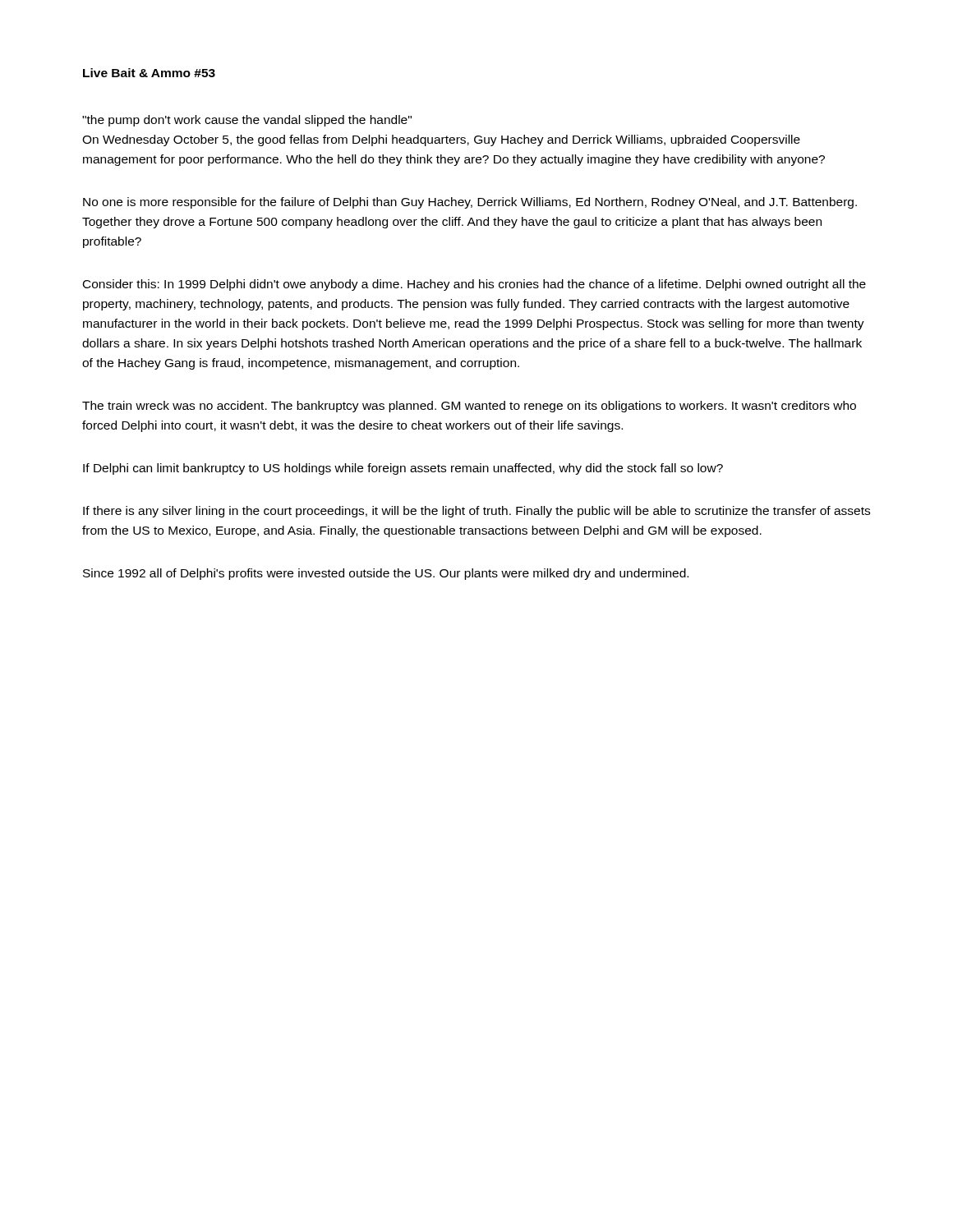
Task: Select the text block containing "Since 1992 all of Delphi's profits were"
Action: click(386, 573)
